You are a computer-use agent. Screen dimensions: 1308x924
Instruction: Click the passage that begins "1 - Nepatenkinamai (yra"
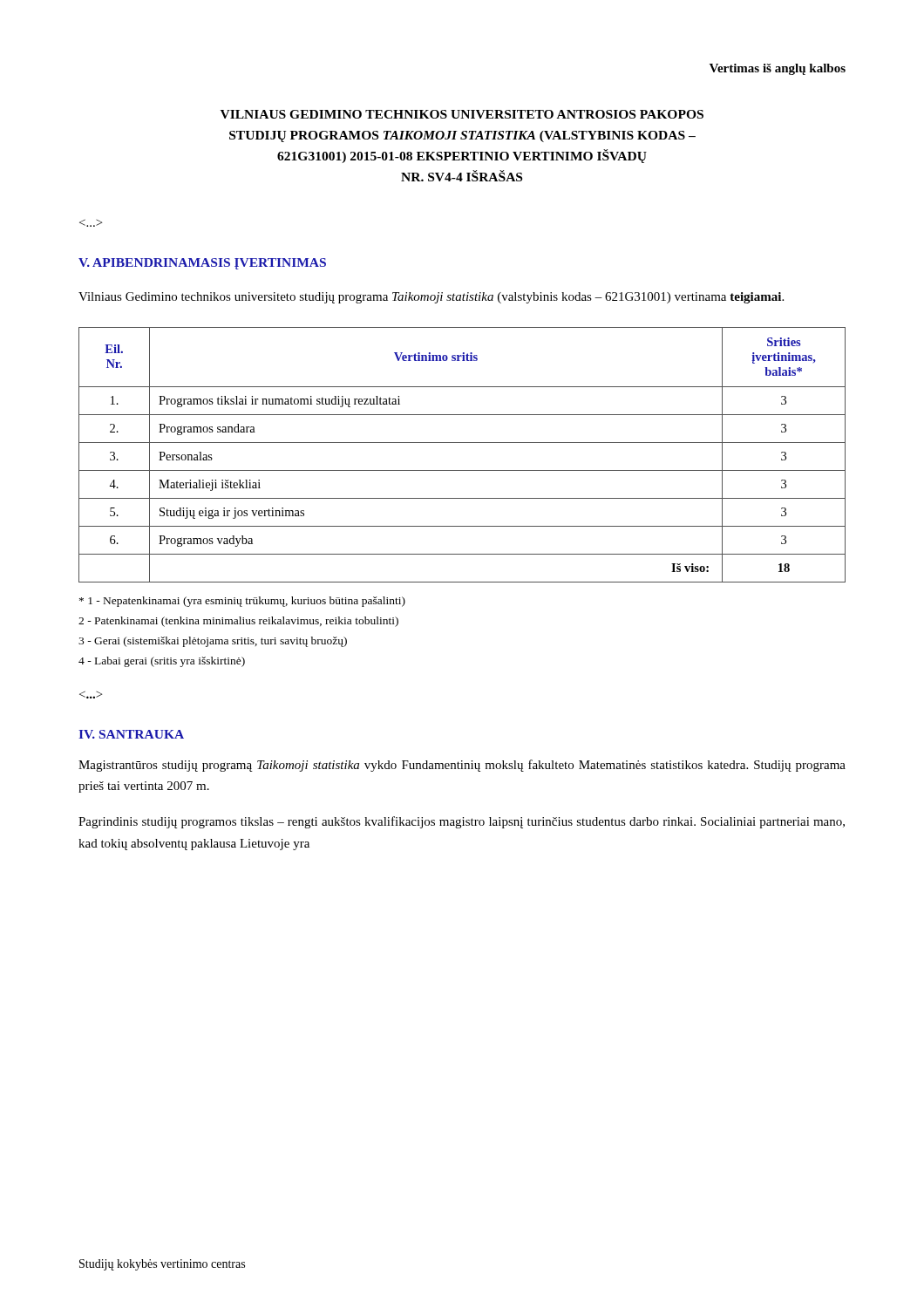click(242, 630)
